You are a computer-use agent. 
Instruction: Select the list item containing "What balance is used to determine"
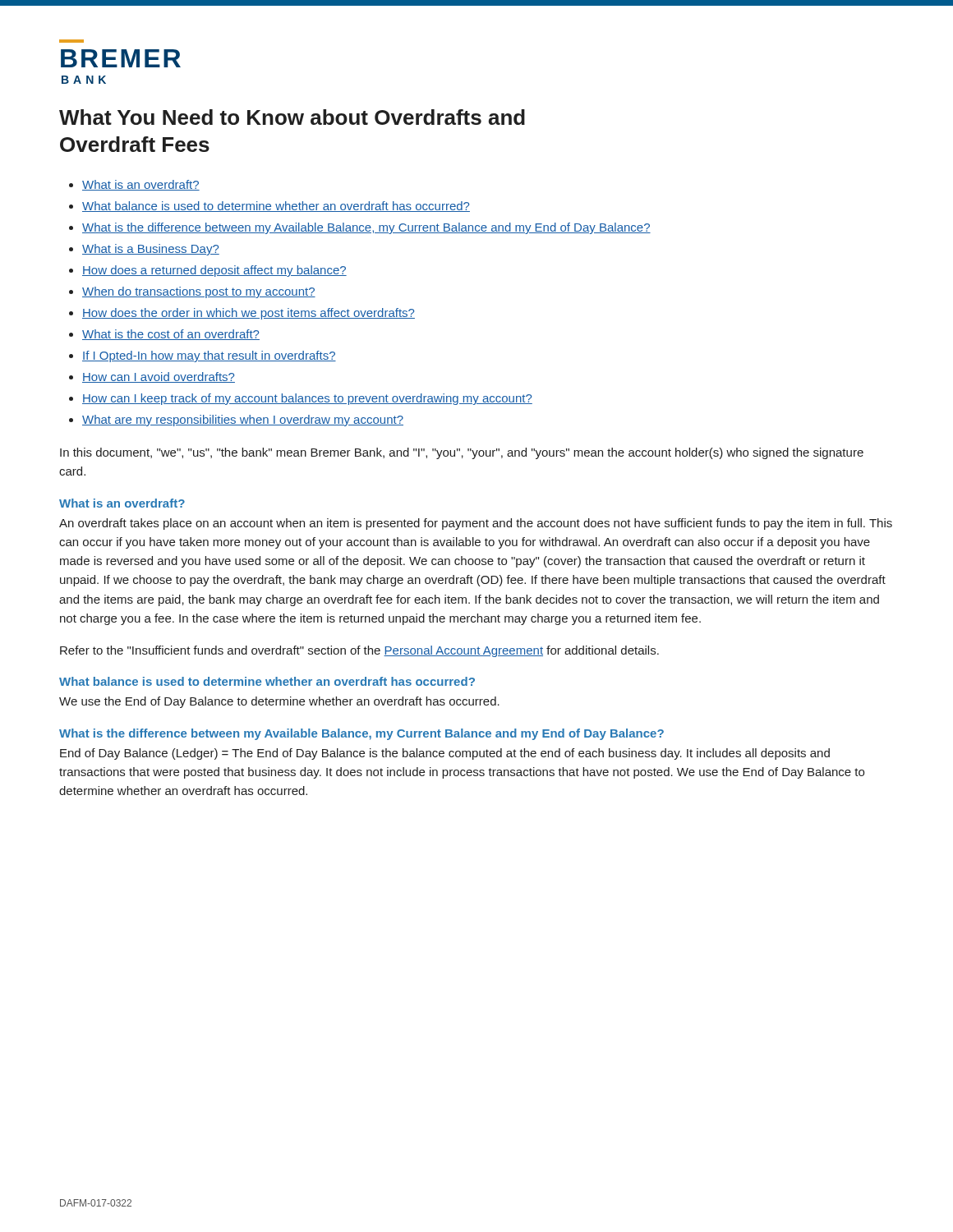276,206
